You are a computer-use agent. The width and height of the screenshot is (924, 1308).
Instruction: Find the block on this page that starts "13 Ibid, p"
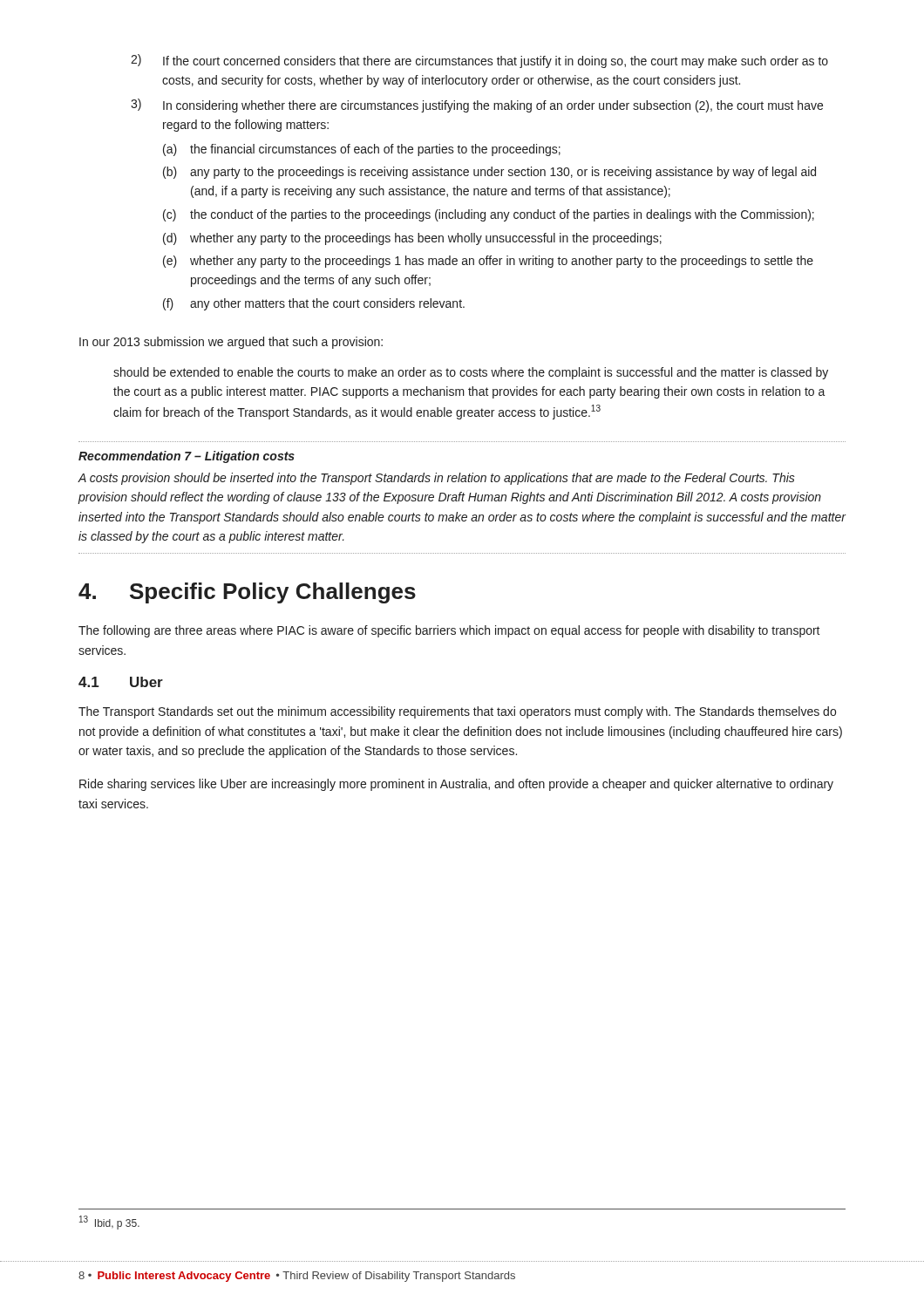109,1222
